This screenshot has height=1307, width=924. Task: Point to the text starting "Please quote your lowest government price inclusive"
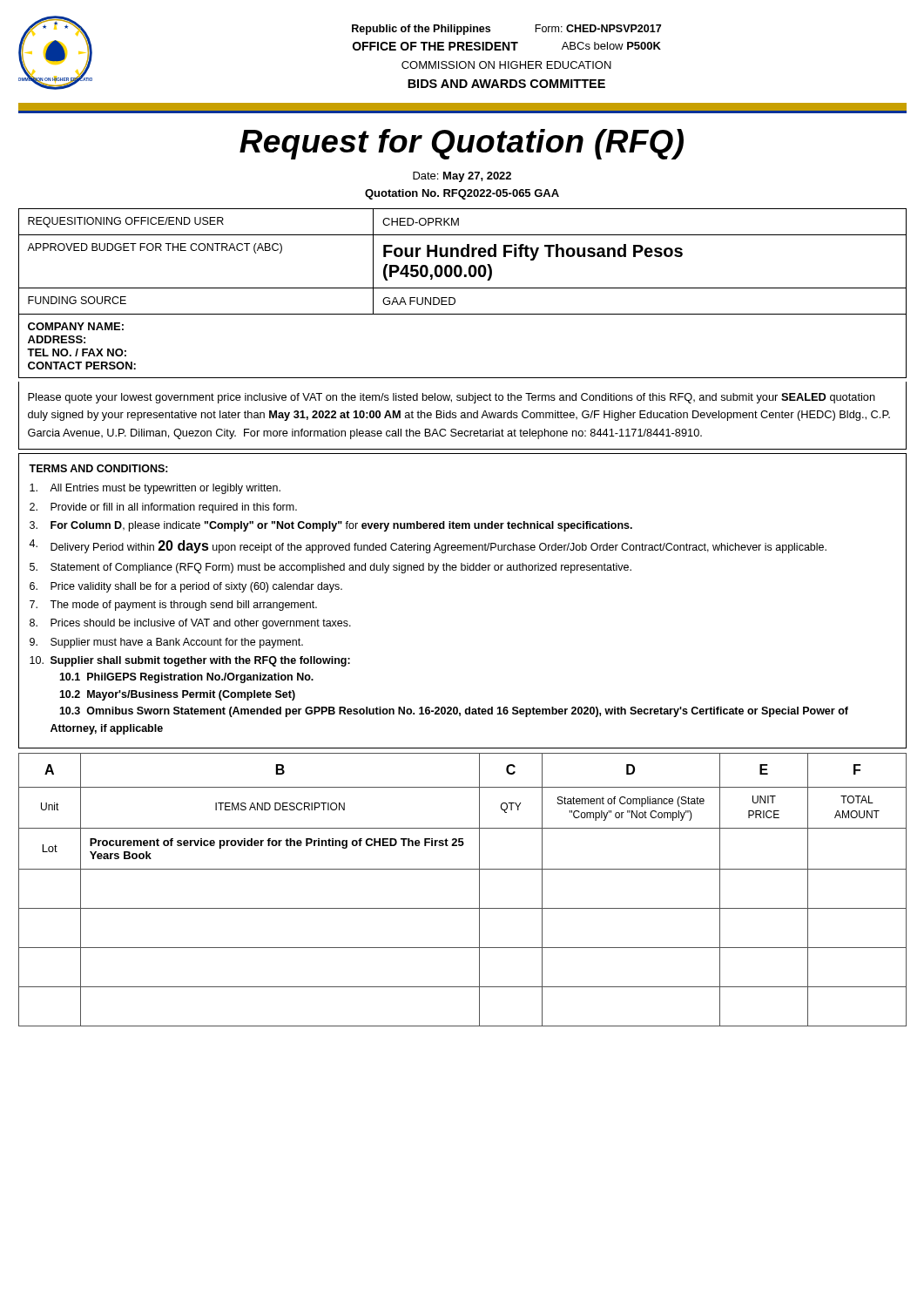click(x=459, y=415)
